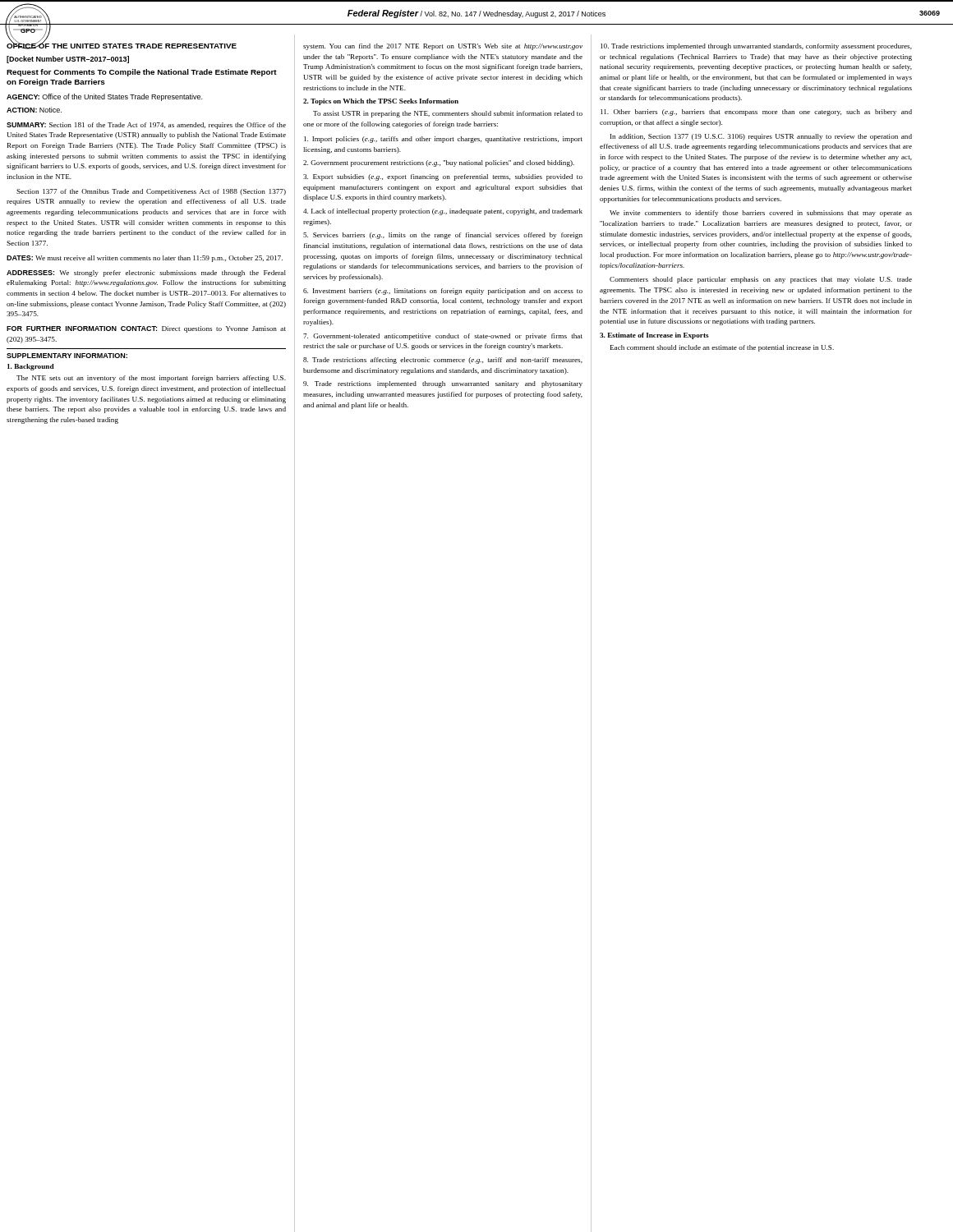Find the text block containing "FOR FURTHER INFORMATION CONTACT: Direct questions"
Viewport: 953px width, 1232px height.
coord(146,334)
